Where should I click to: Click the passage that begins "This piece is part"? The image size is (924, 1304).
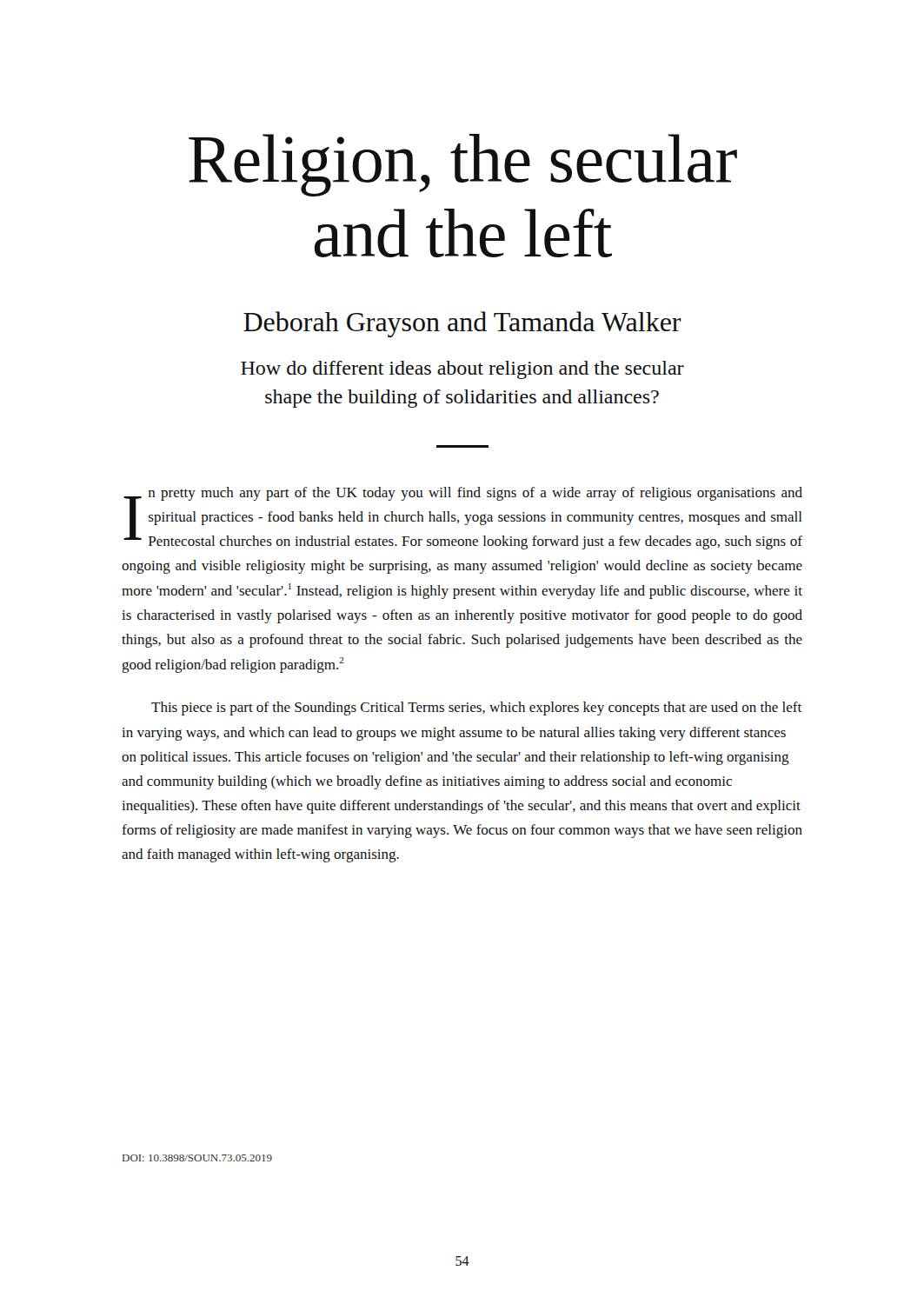(x=462, y=781)
